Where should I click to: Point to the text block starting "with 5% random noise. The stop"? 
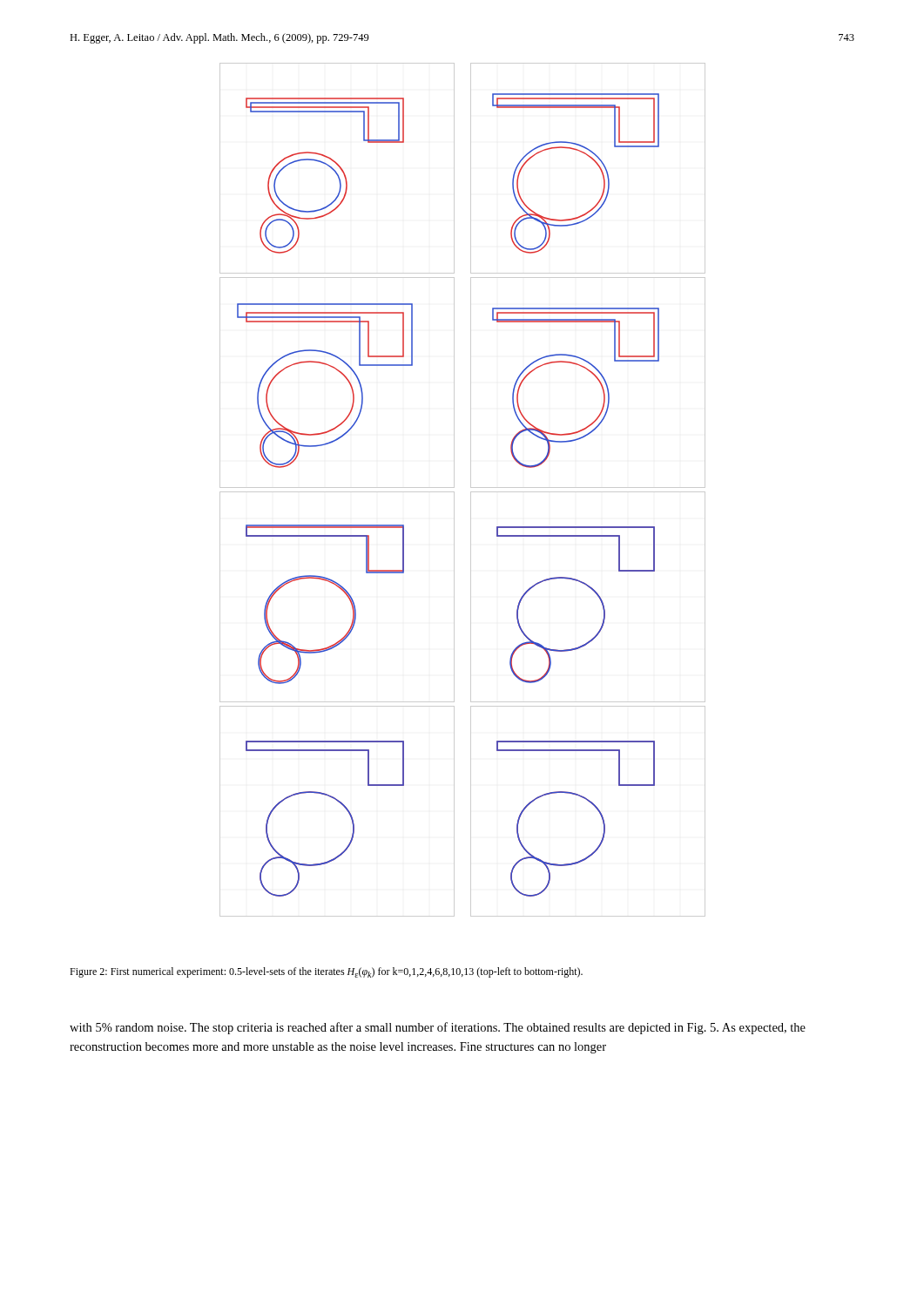[x=438, y=1037]
